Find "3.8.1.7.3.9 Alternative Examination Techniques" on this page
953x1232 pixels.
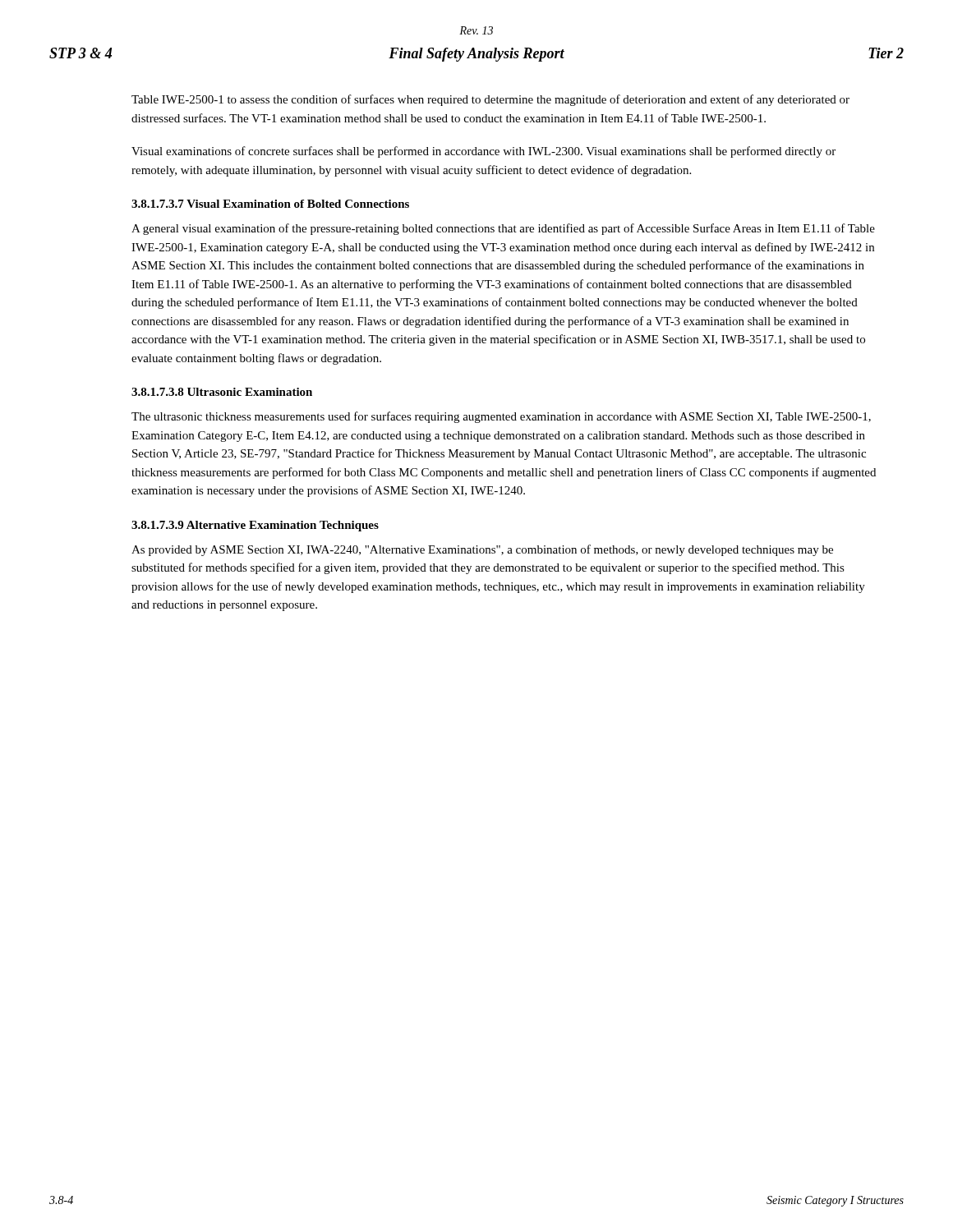click(255, 524)
